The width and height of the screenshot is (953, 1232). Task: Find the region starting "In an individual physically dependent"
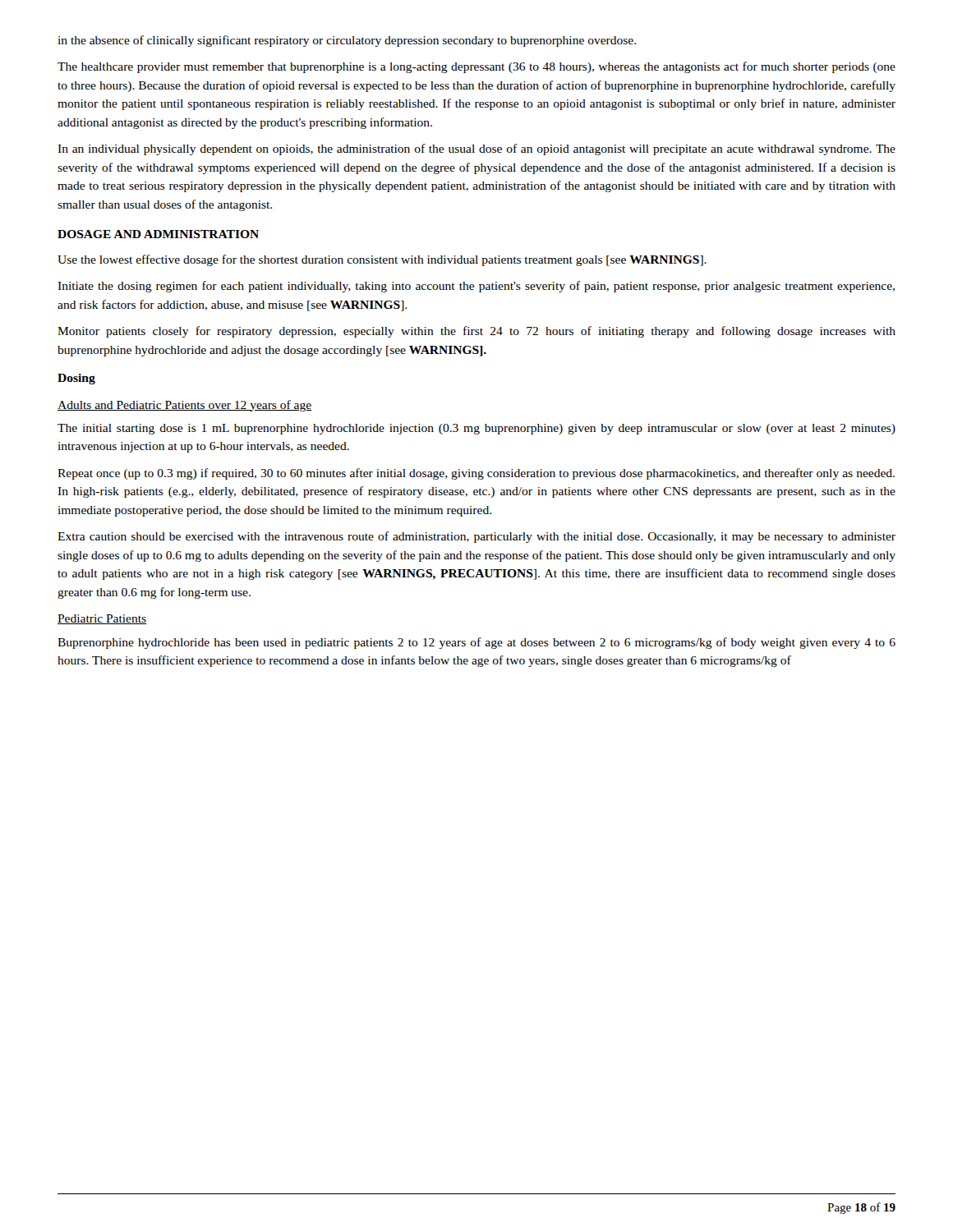tap(476, 177)
